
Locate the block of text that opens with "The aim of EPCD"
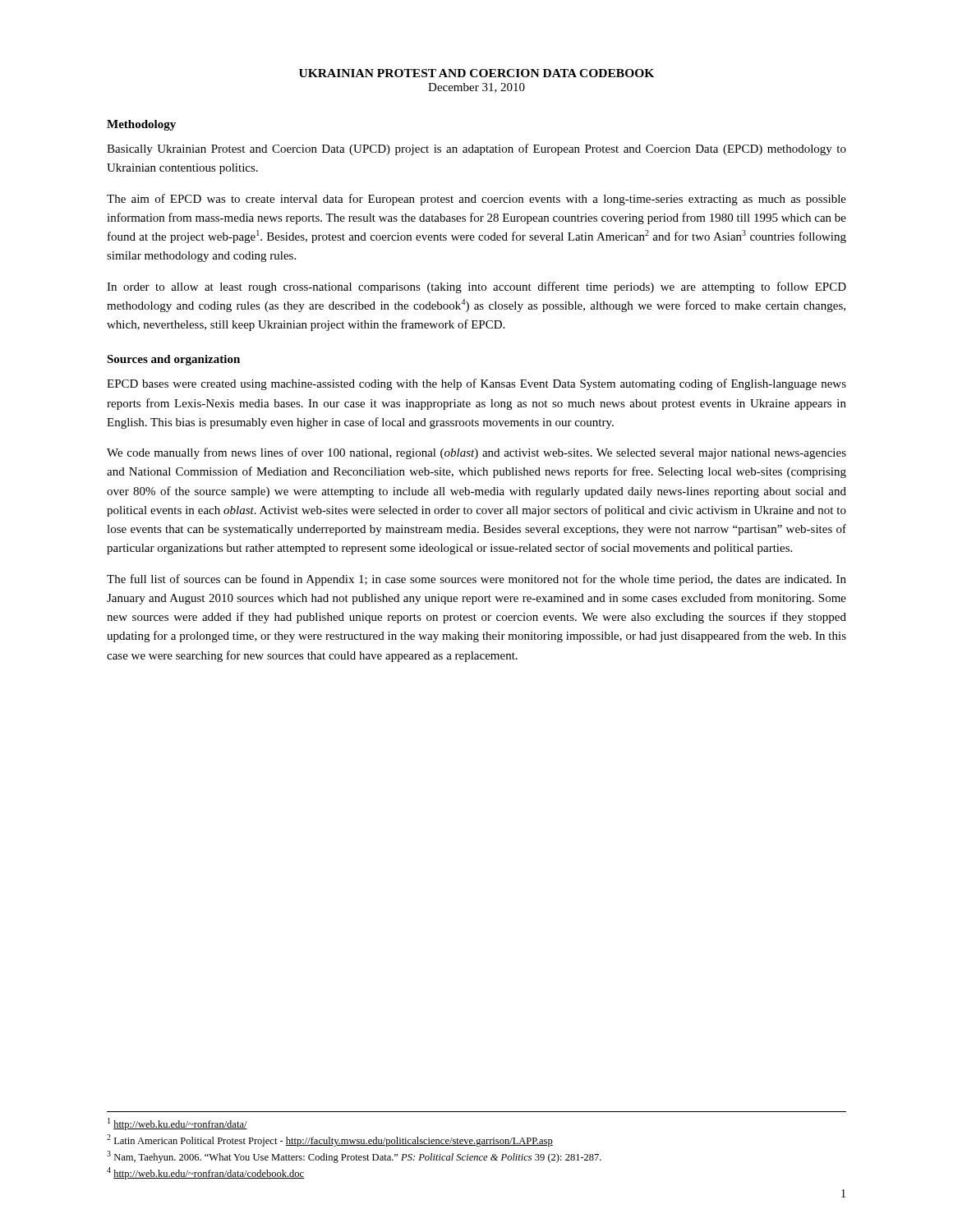point(476,227)
